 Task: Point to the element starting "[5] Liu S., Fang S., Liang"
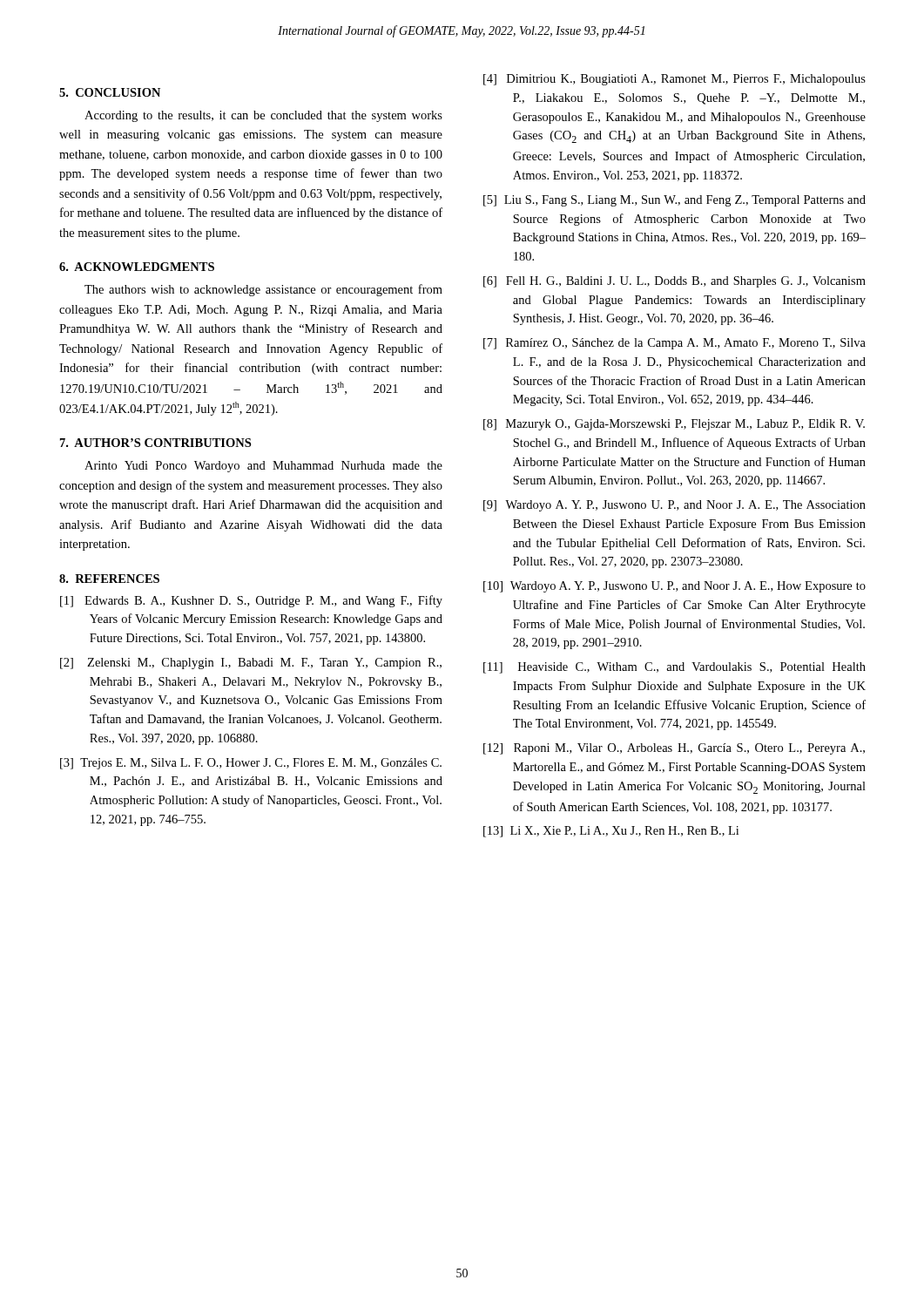(674, 228)
